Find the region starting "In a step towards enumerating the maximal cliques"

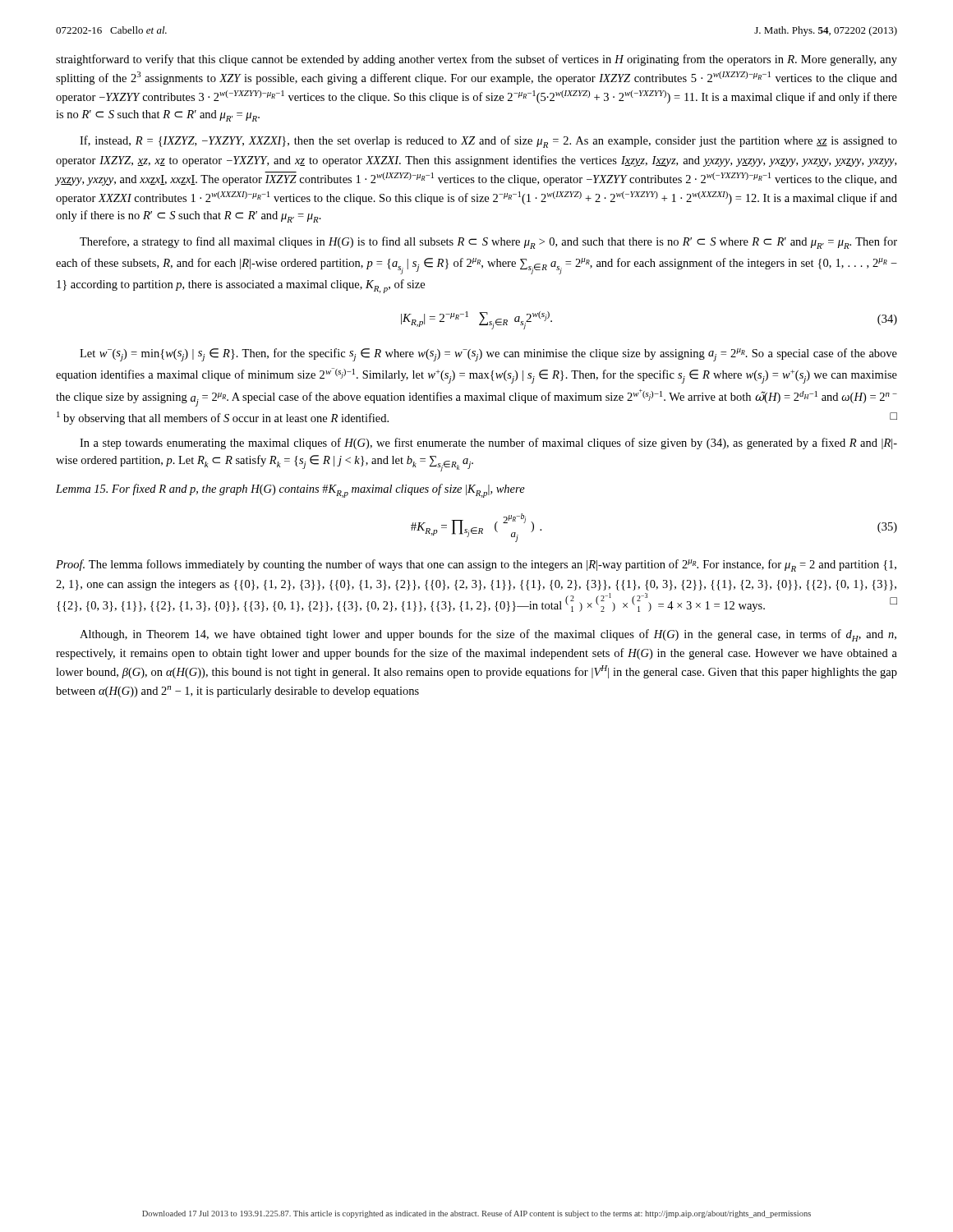click(476, 454)
